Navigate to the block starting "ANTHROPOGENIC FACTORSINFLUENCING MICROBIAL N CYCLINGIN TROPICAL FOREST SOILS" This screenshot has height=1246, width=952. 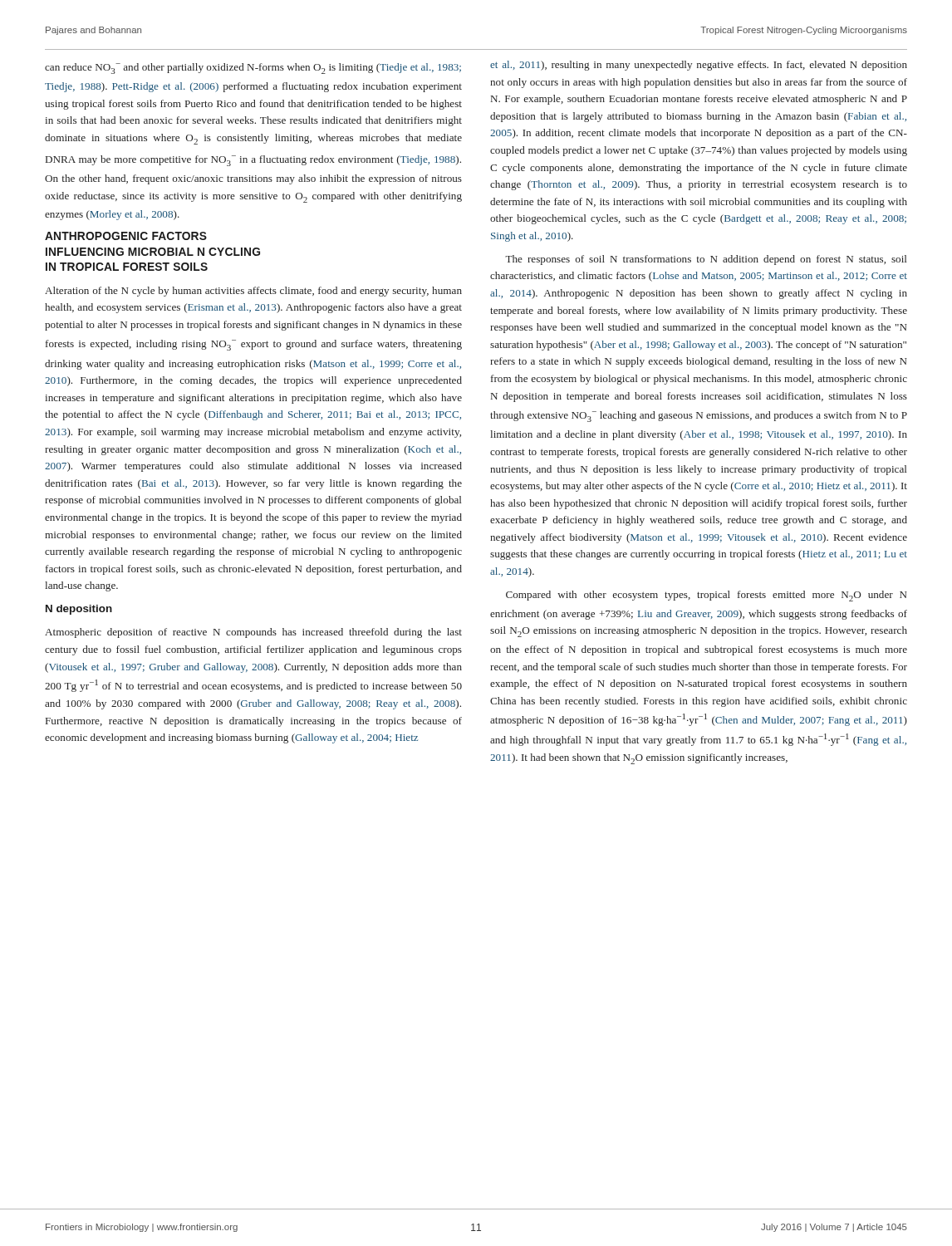click(x=253, y=253)
